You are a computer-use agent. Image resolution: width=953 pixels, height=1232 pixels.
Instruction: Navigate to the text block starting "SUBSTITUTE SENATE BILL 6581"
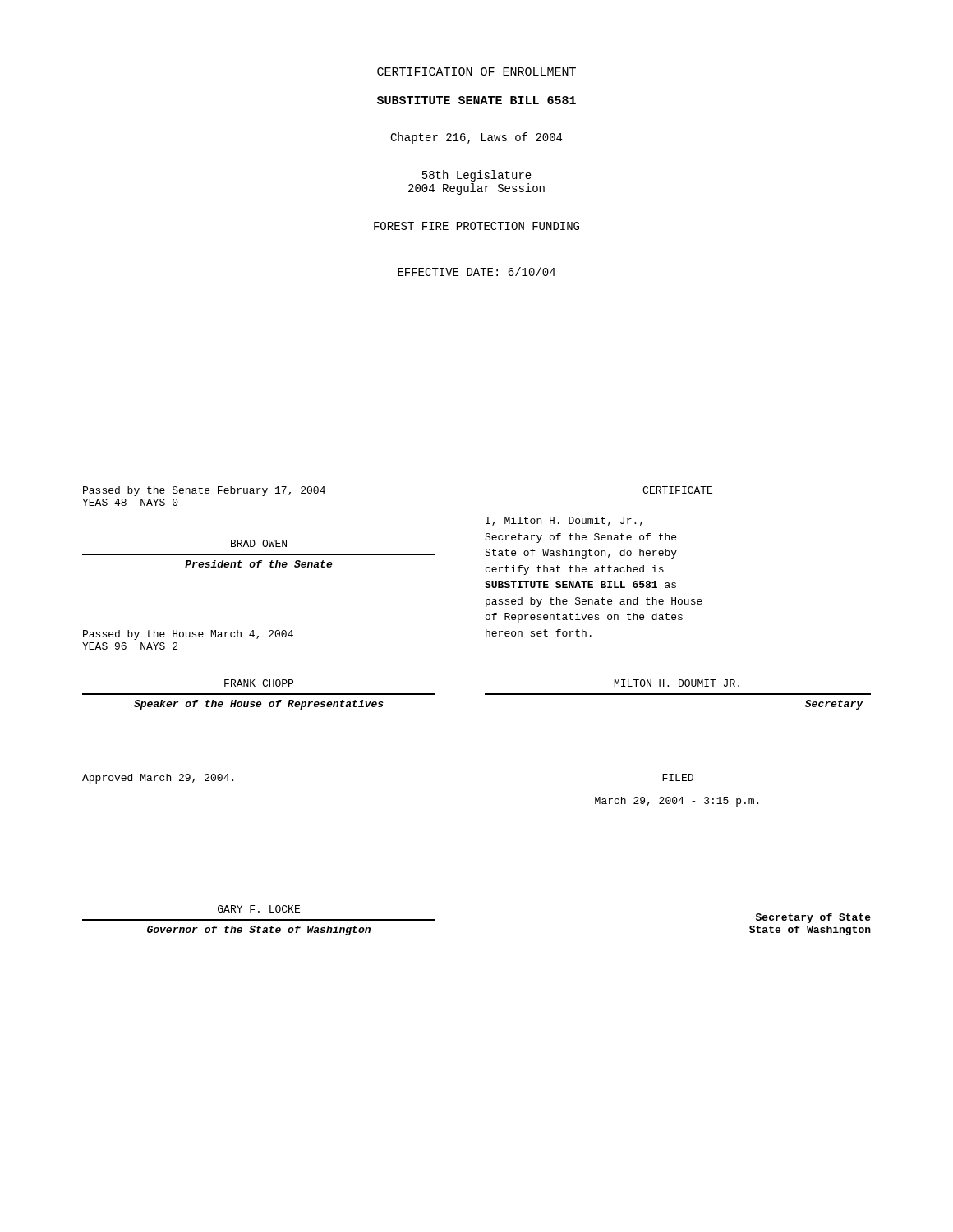pyautogui.click(x=476, y=101)
